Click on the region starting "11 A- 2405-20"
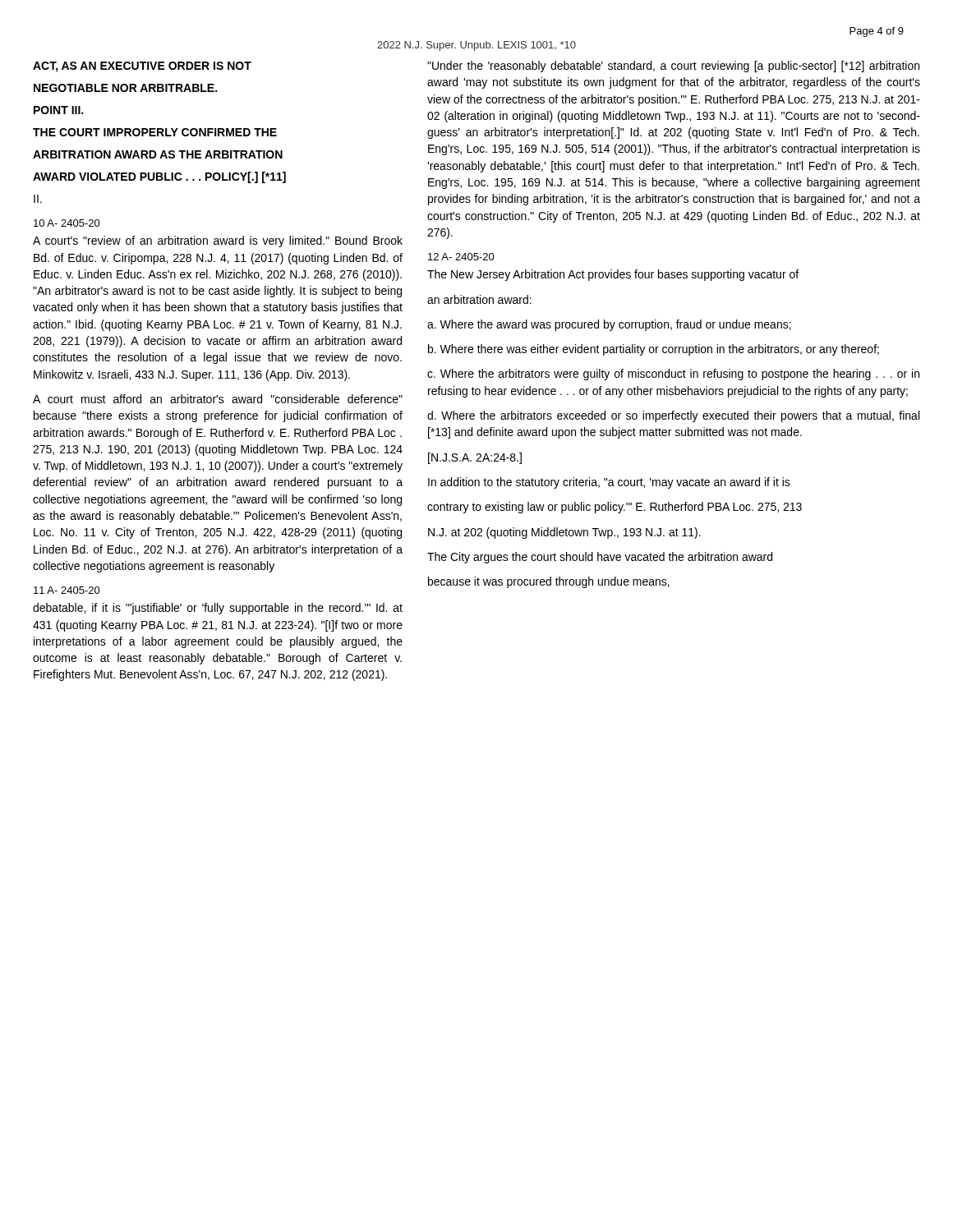Screen dimensions: 1232x953 (66, 590)
